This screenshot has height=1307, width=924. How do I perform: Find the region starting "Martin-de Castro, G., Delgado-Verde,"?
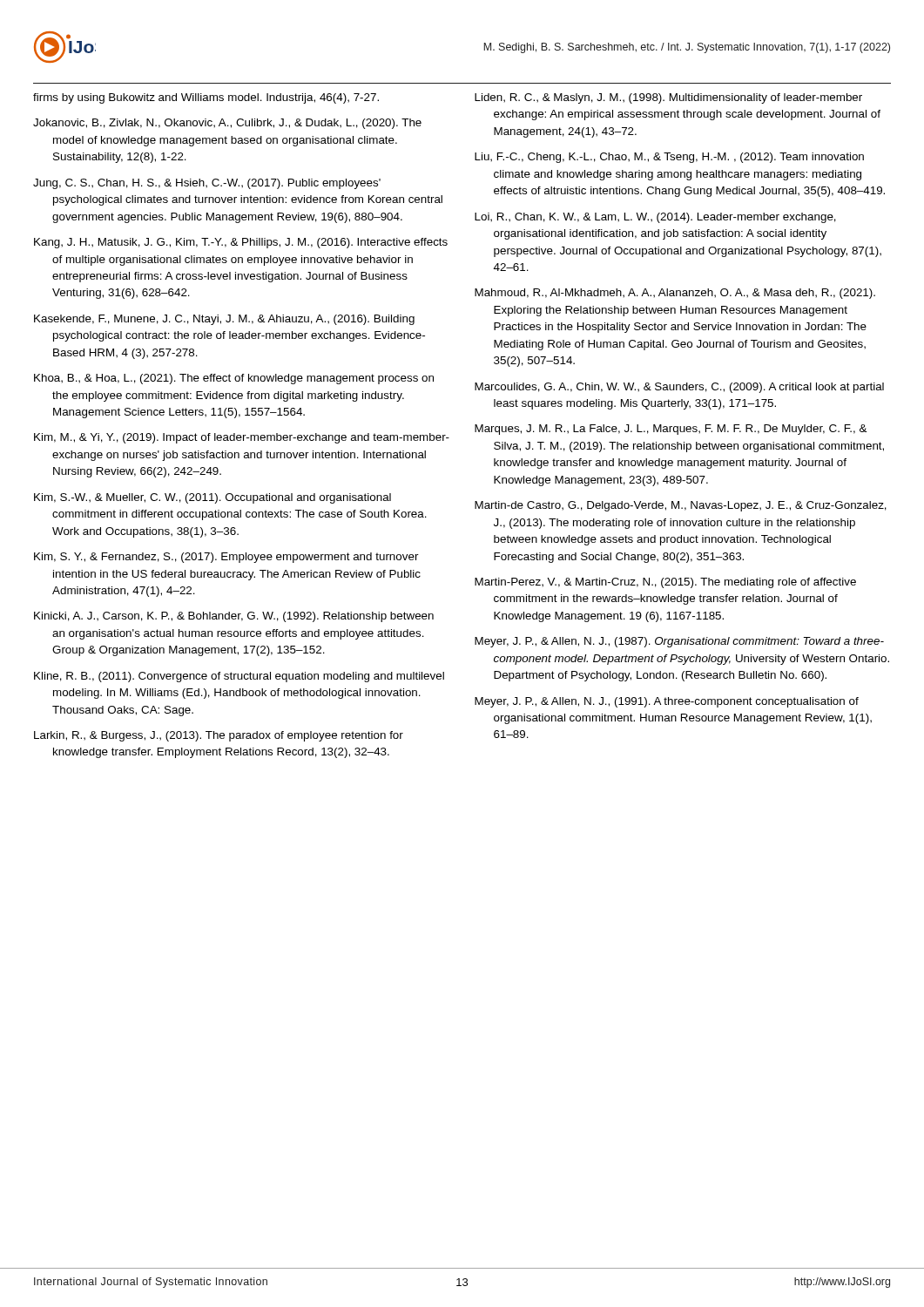681,531
